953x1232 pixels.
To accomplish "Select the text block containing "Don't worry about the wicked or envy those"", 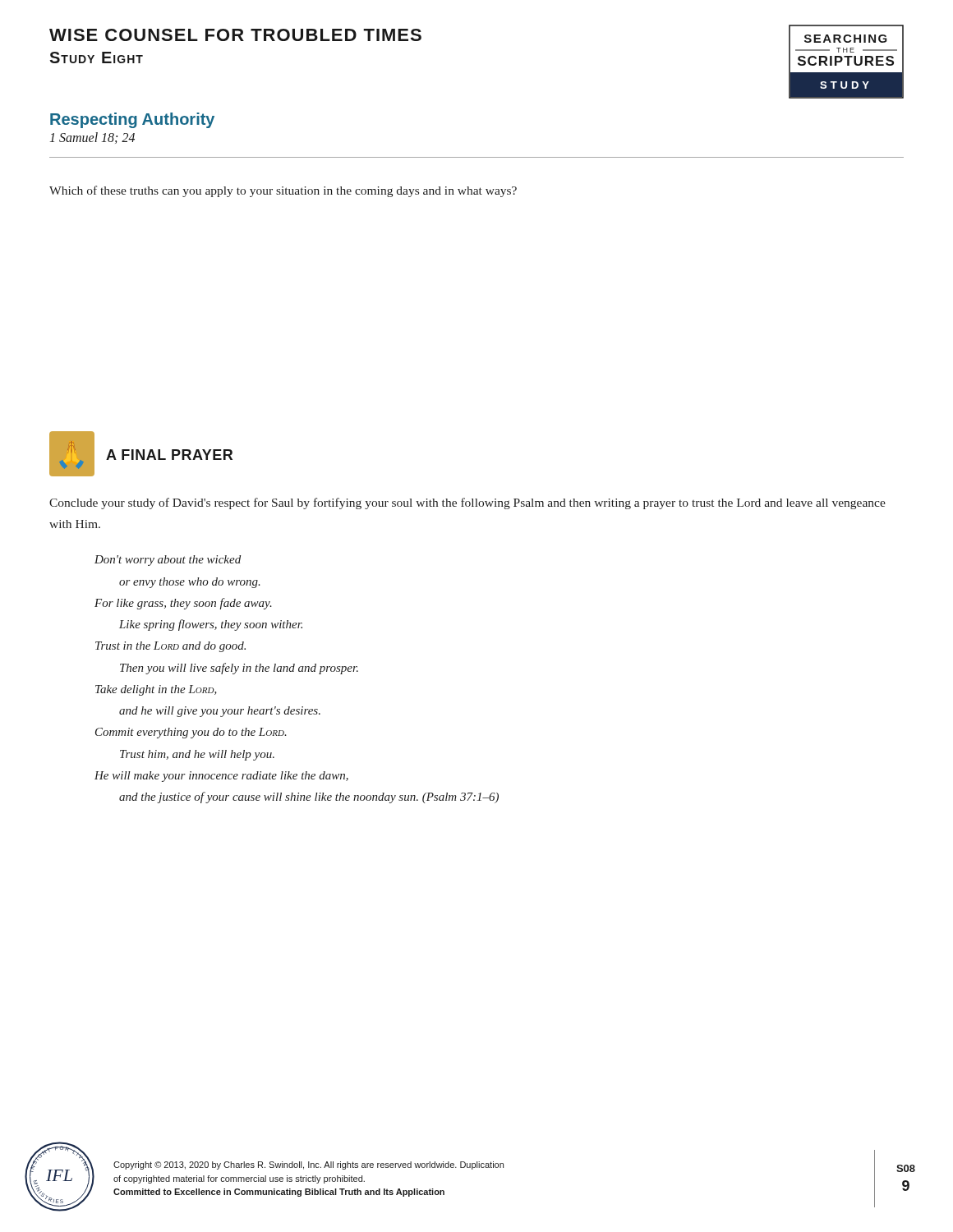I will pyautogui.click(x=168, y=561).
